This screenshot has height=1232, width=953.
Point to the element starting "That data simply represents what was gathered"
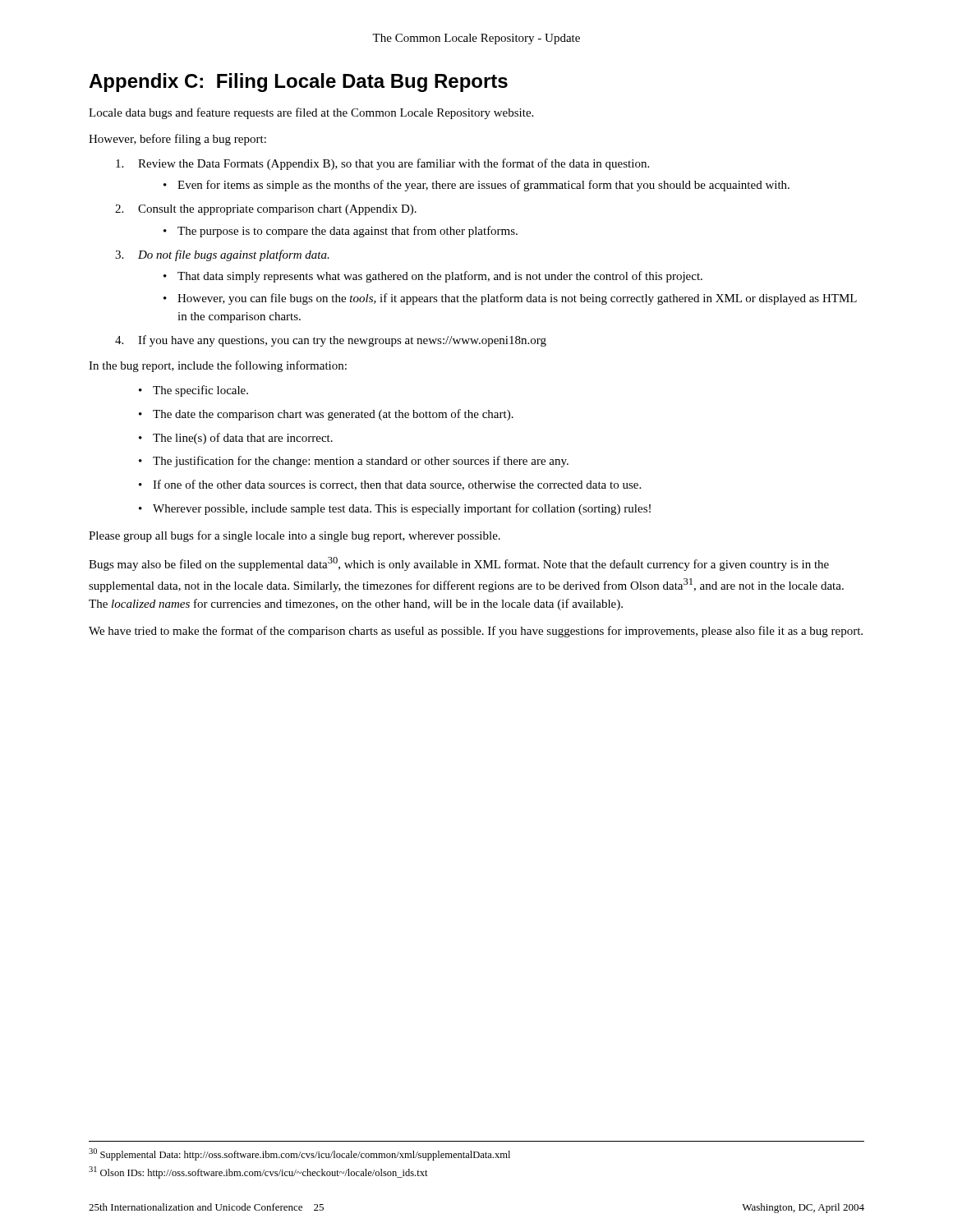[x=440, y=276]
